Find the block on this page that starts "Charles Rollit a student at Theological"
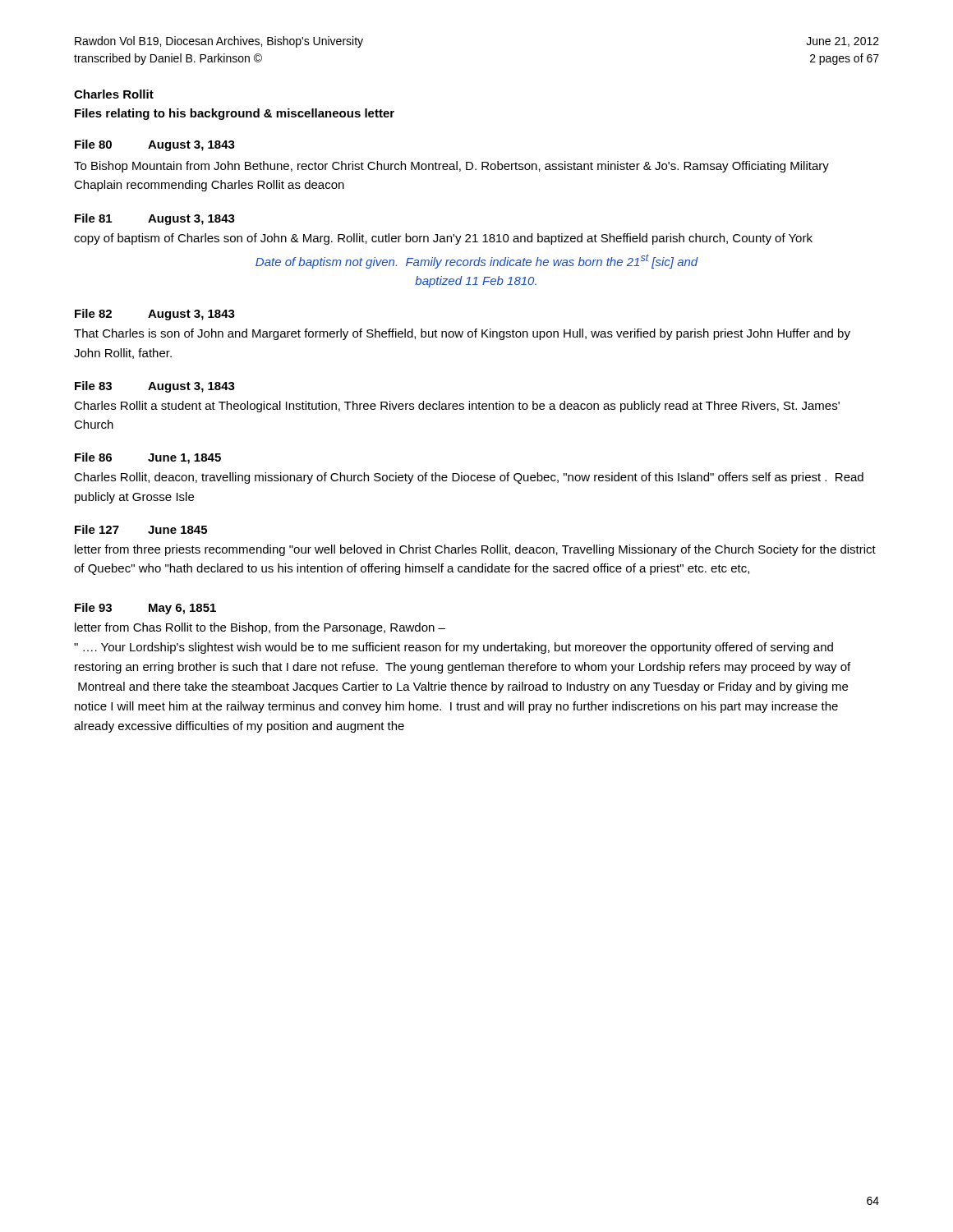The image size is (953, 1232). pos(457,415)
